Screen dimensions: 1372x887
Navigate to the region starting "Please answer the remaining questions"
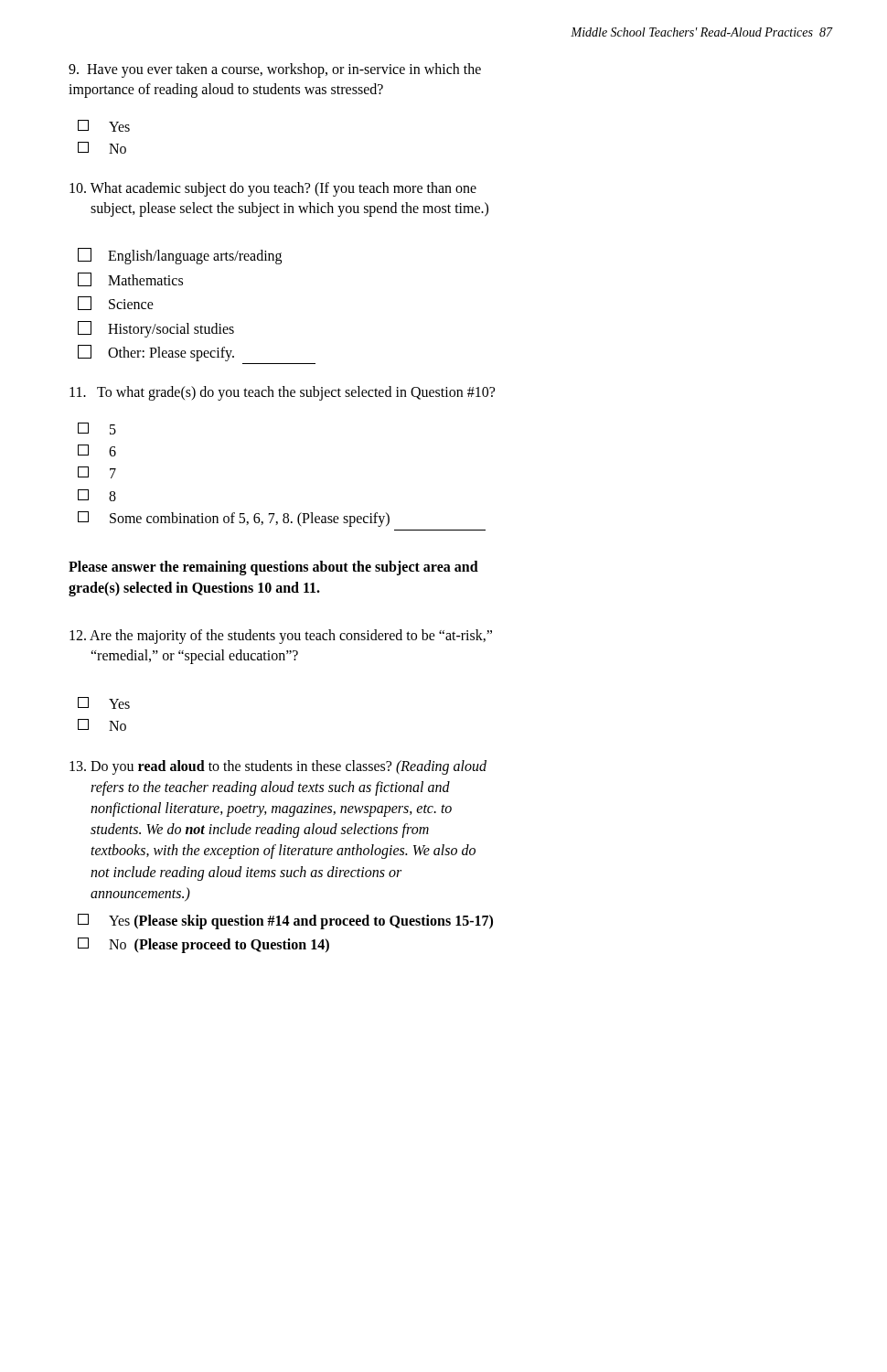click(273, 577)
